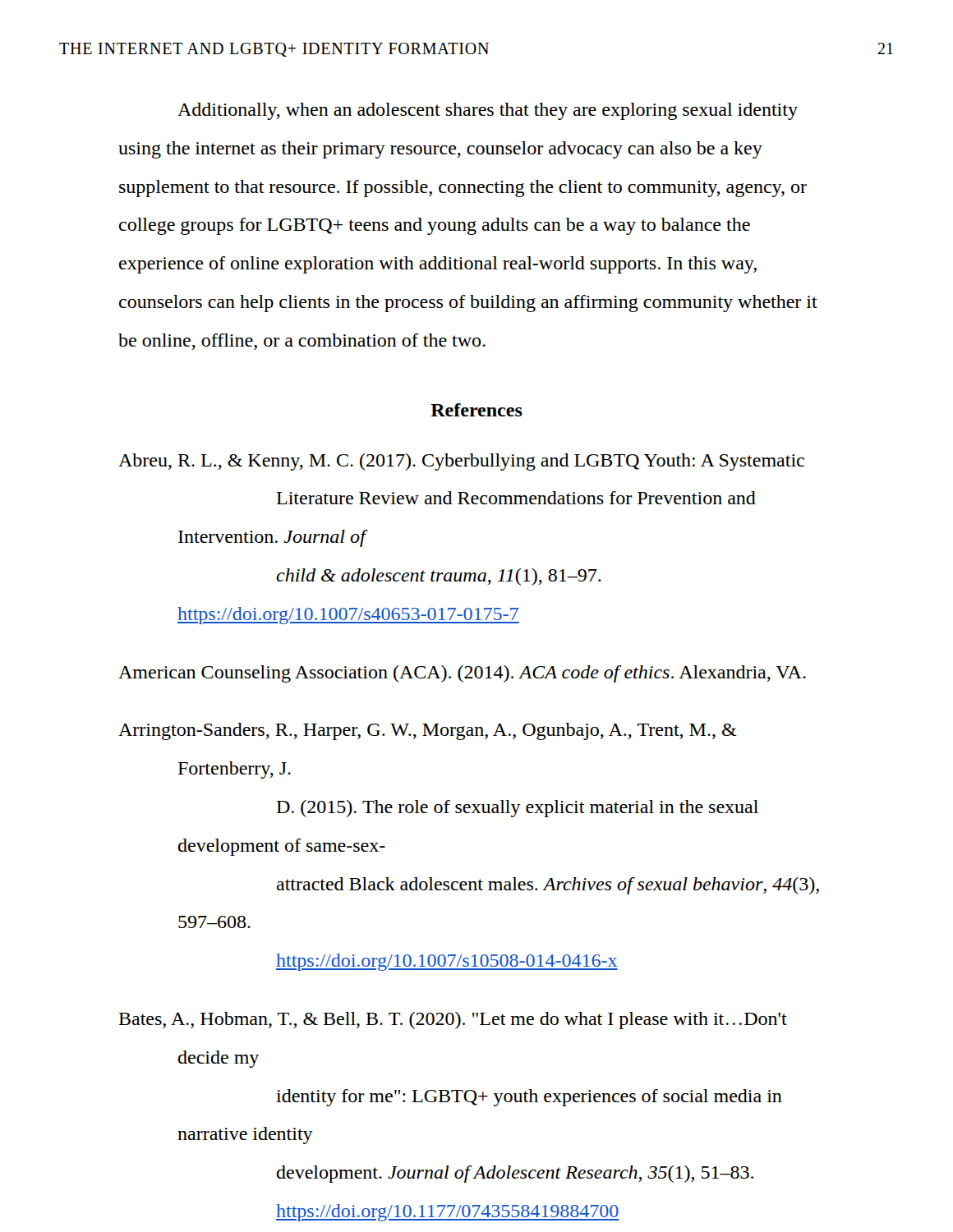Image resolution: width=953 pixels, height=1232 pixels.
Task: Click on the list item containing "Arrington-Sanders, R., Harper, G. W., Morgan, A., Ogunbajo,"
Action: point(428,731)
